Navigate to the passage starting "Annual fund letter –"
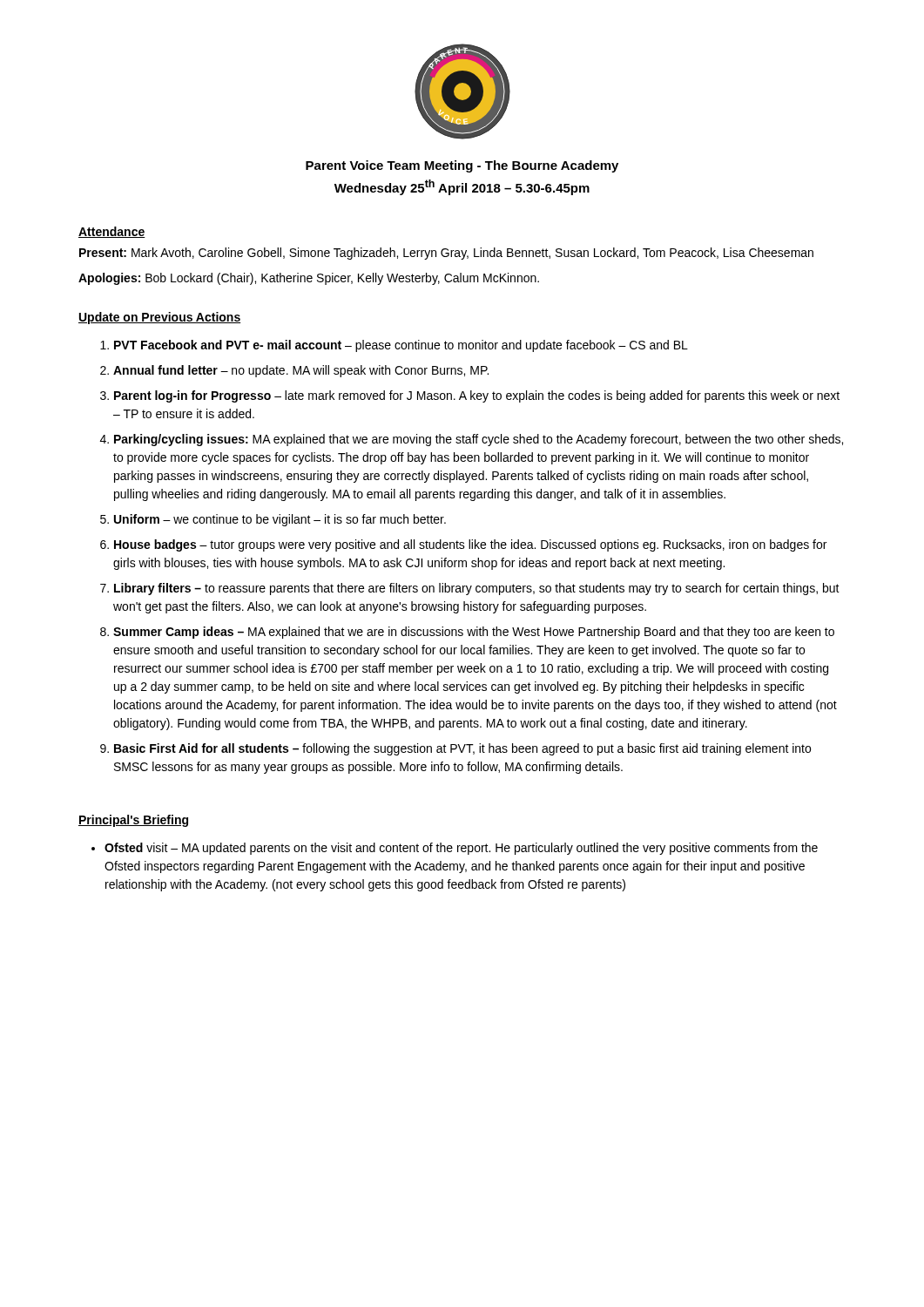The width and height of the screenshot is (924, 1307). (x=301, y=370)
